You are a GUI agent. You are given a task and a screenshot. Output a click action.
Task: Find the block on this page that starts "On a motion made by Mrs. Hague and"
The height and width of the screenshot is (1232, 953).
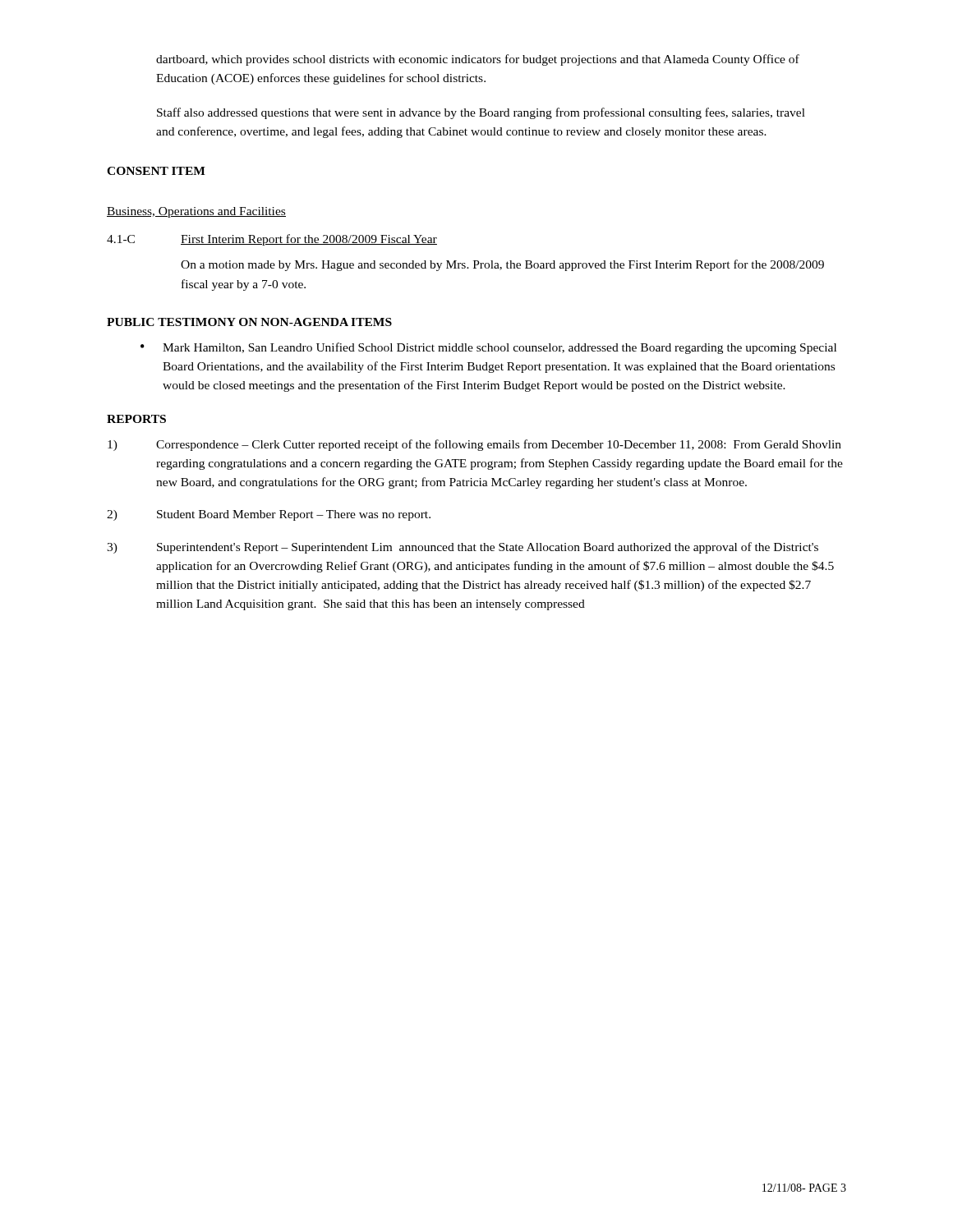click(x=503, y=274)
